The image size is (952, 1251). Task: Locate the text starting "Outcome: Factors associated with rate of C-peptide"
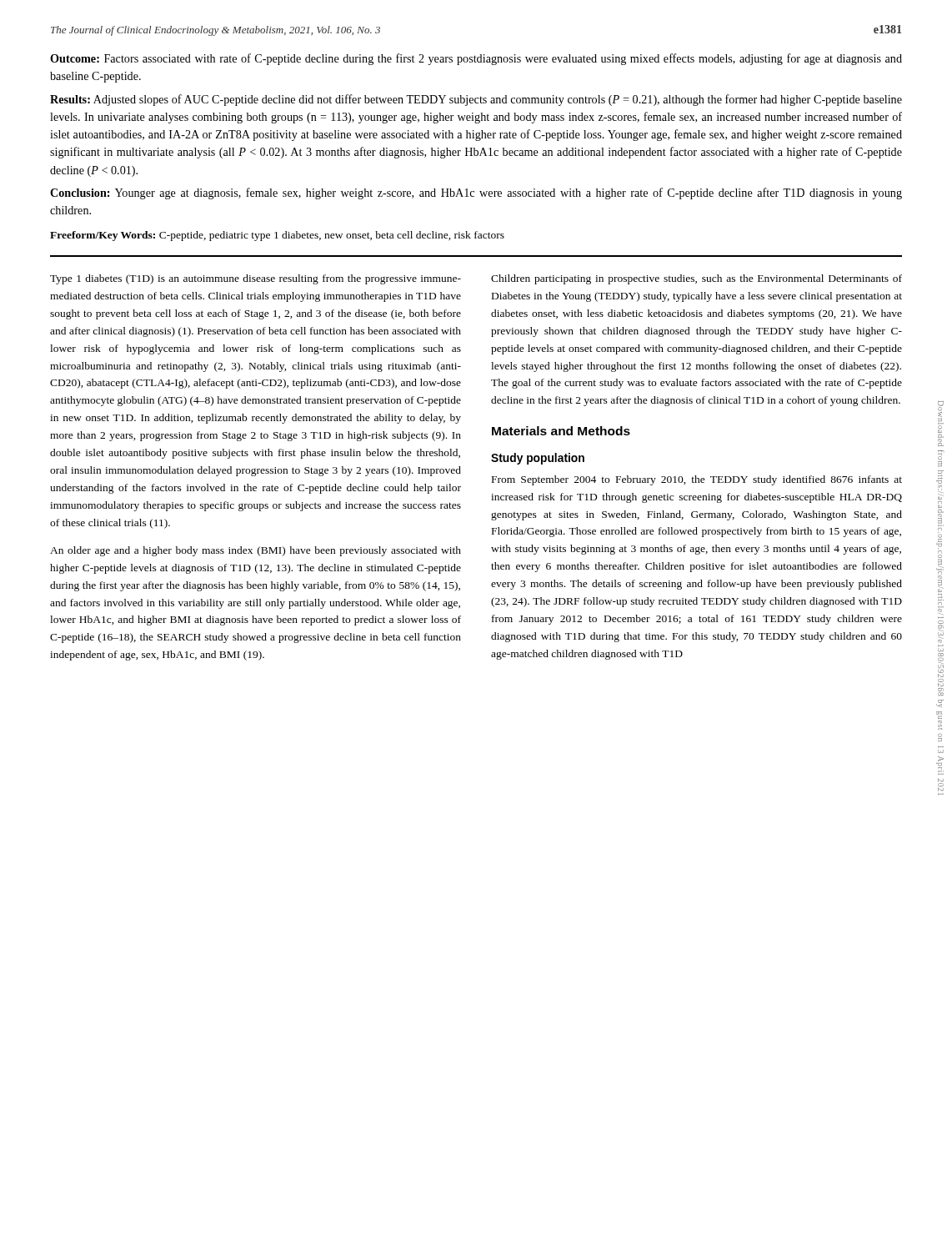[476, 135]
